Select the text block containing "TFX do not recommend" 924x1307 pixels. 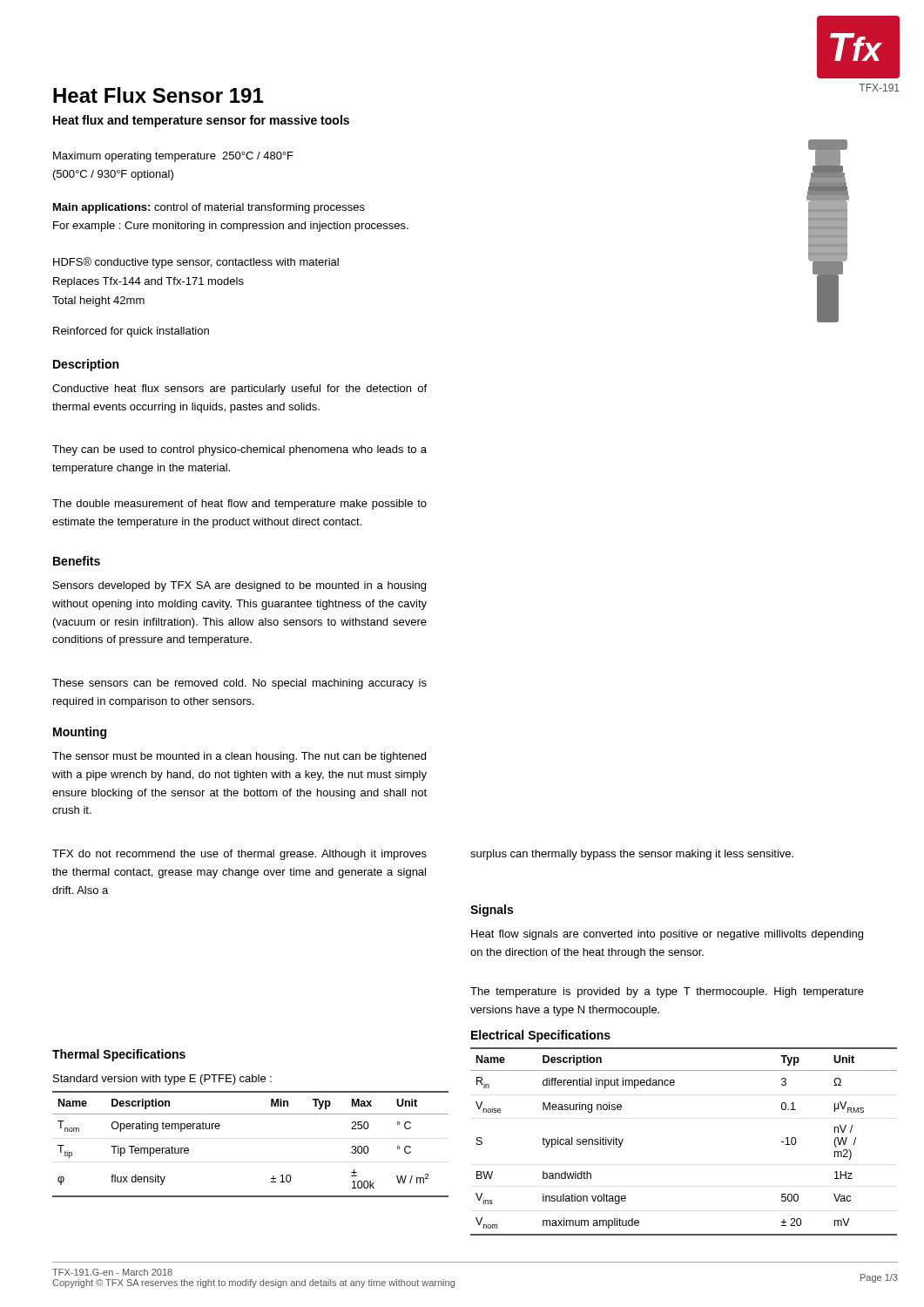tap(240, 872)
